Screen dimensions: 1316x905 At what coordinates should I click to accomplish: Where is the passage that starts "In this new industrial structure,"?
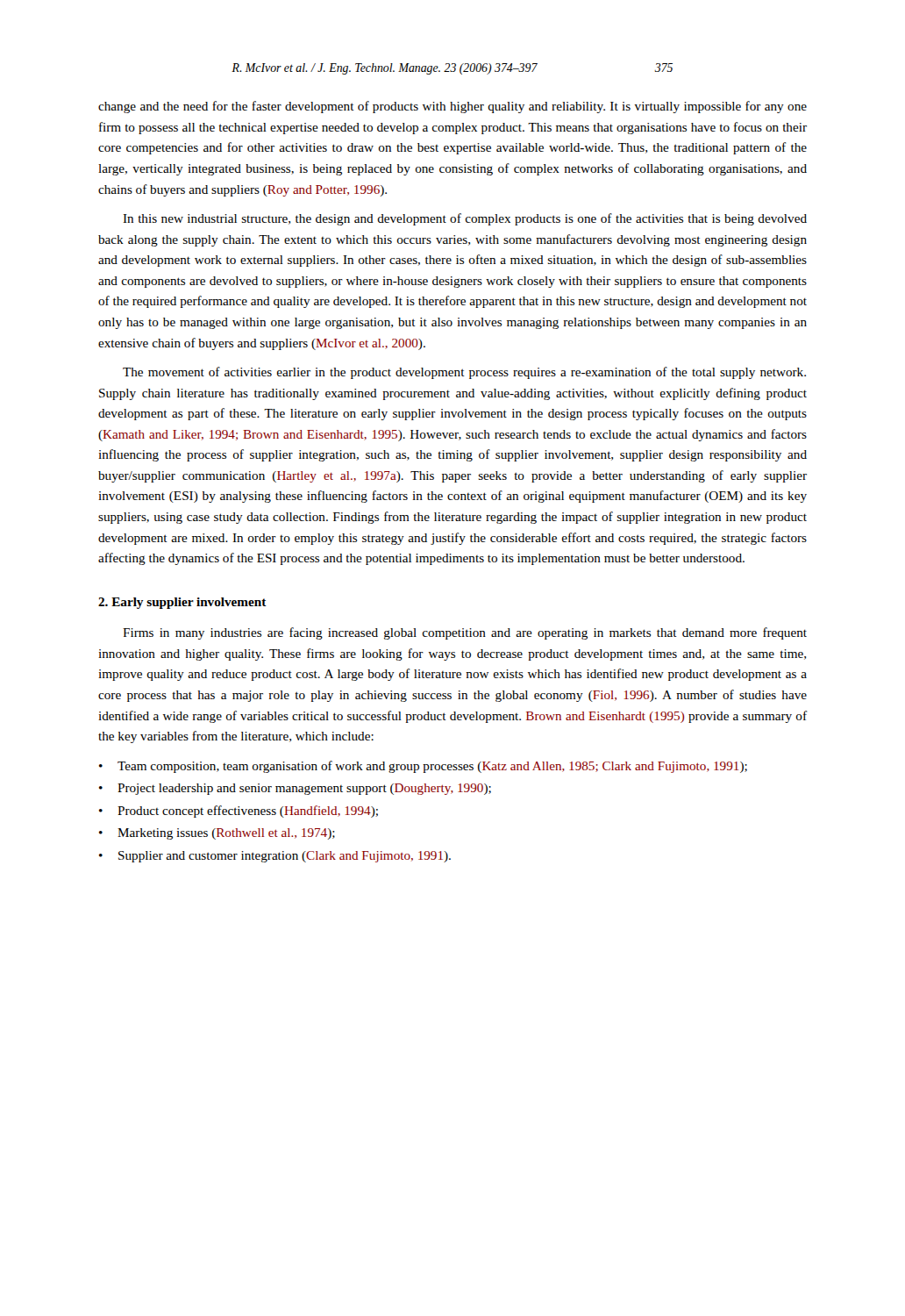click(x=452, y=280)
